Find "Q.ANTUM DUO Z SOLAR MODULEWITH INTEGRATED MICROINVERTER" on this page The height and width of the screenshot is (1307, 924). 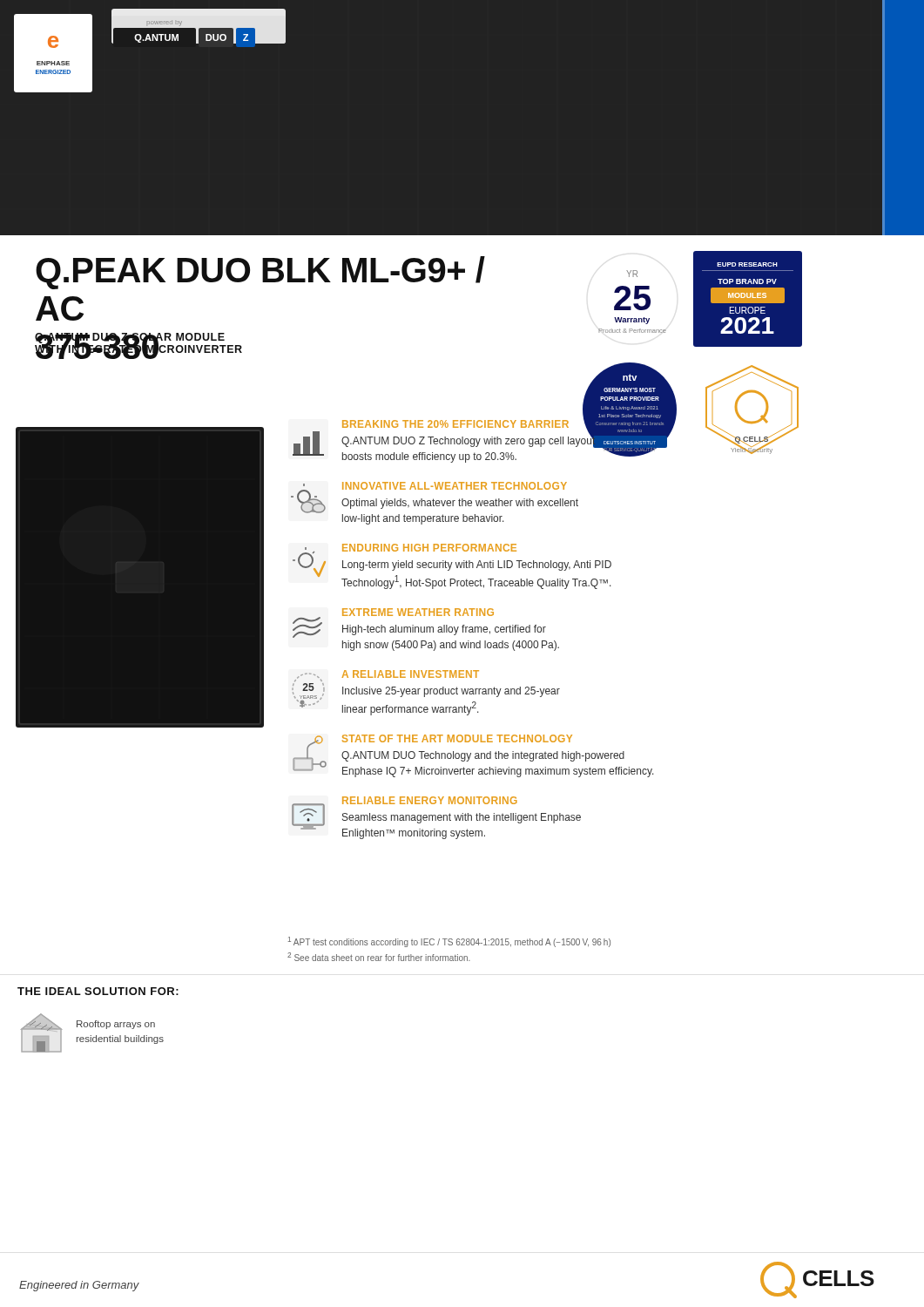click(x=138, y=344)
